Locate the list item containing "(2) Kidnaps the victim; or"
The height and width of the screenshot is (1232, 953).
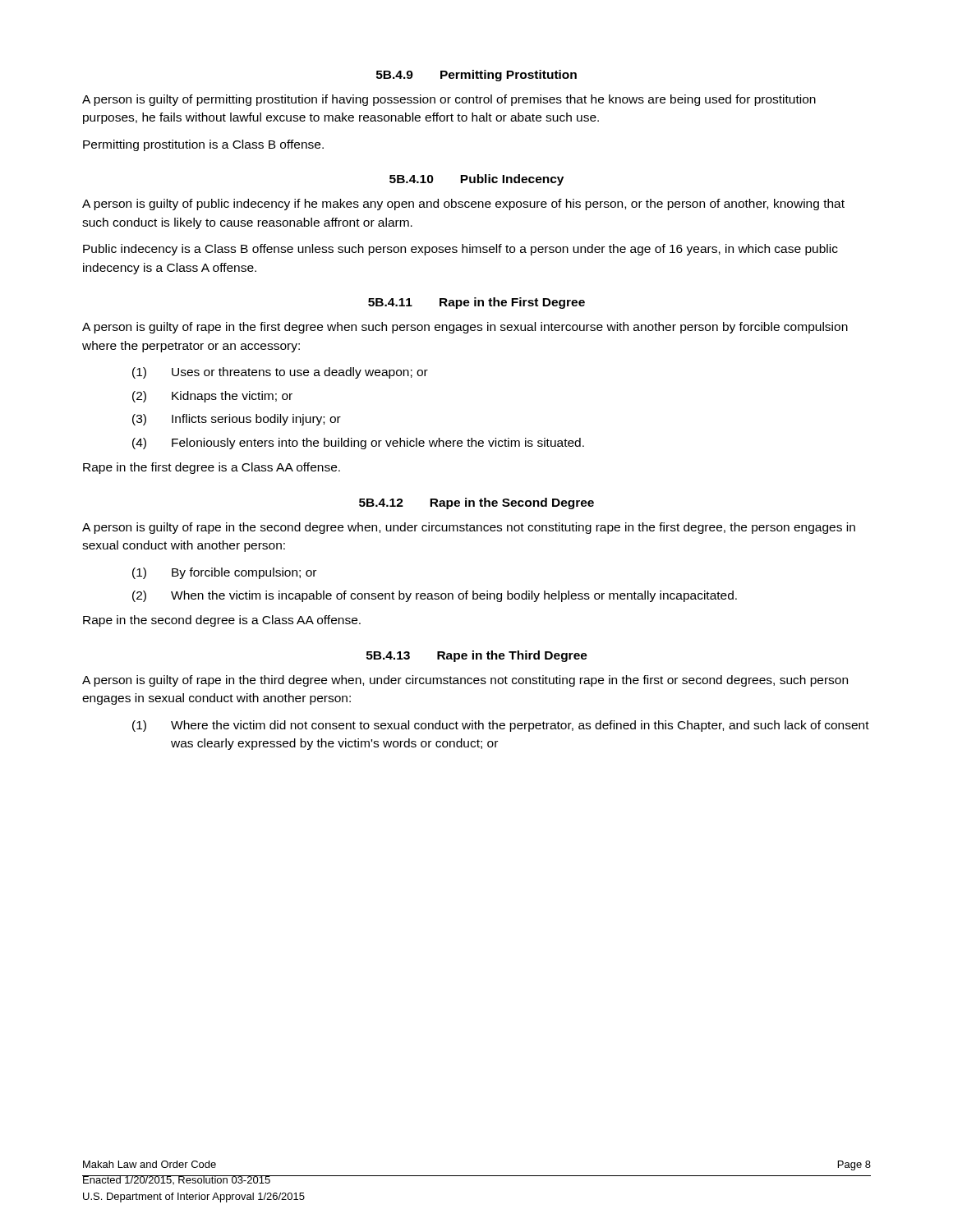[212, 397]
